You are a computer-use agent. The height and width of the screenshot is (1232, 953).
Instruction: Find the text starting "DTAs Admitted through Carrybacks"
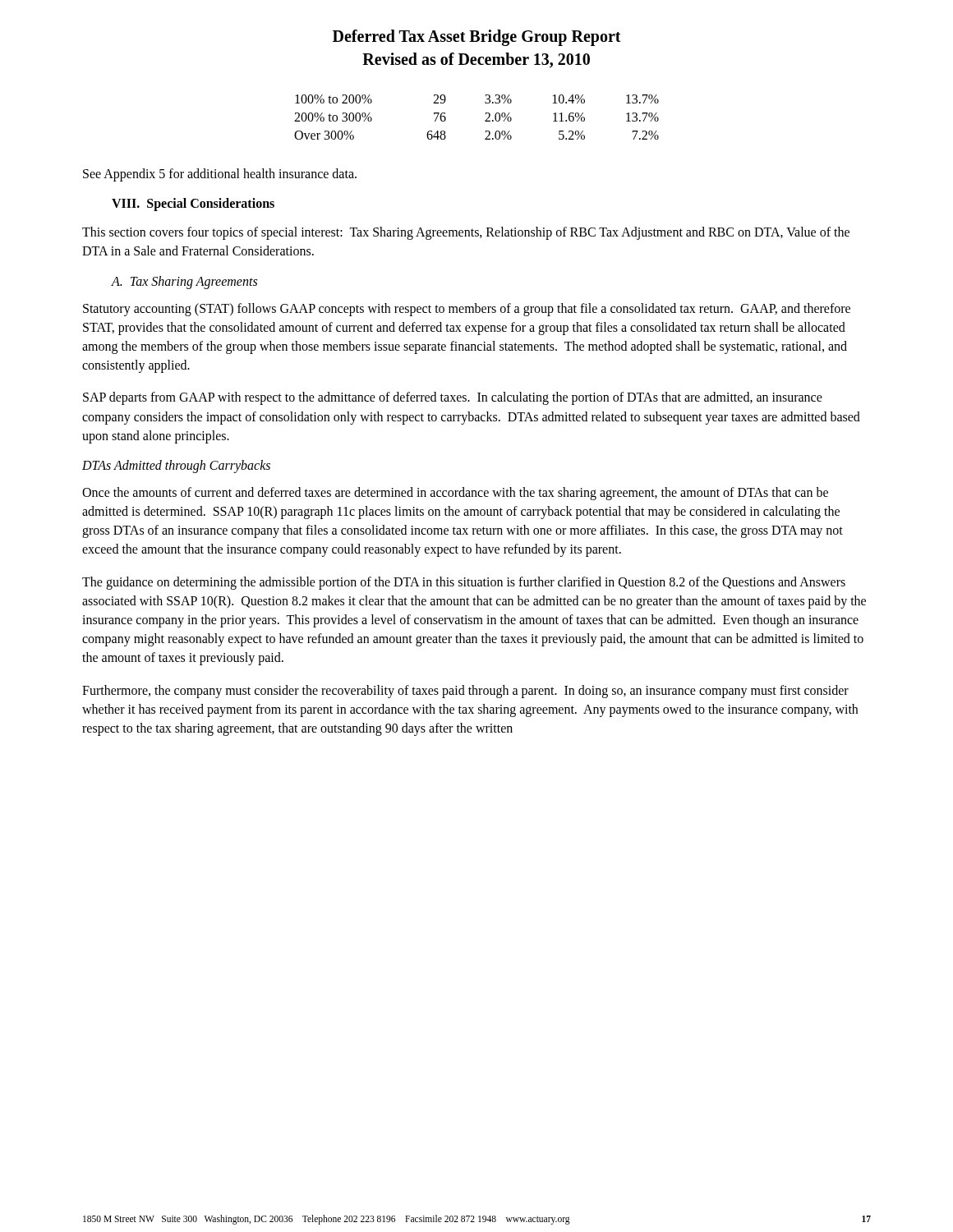tap(176, 465)
